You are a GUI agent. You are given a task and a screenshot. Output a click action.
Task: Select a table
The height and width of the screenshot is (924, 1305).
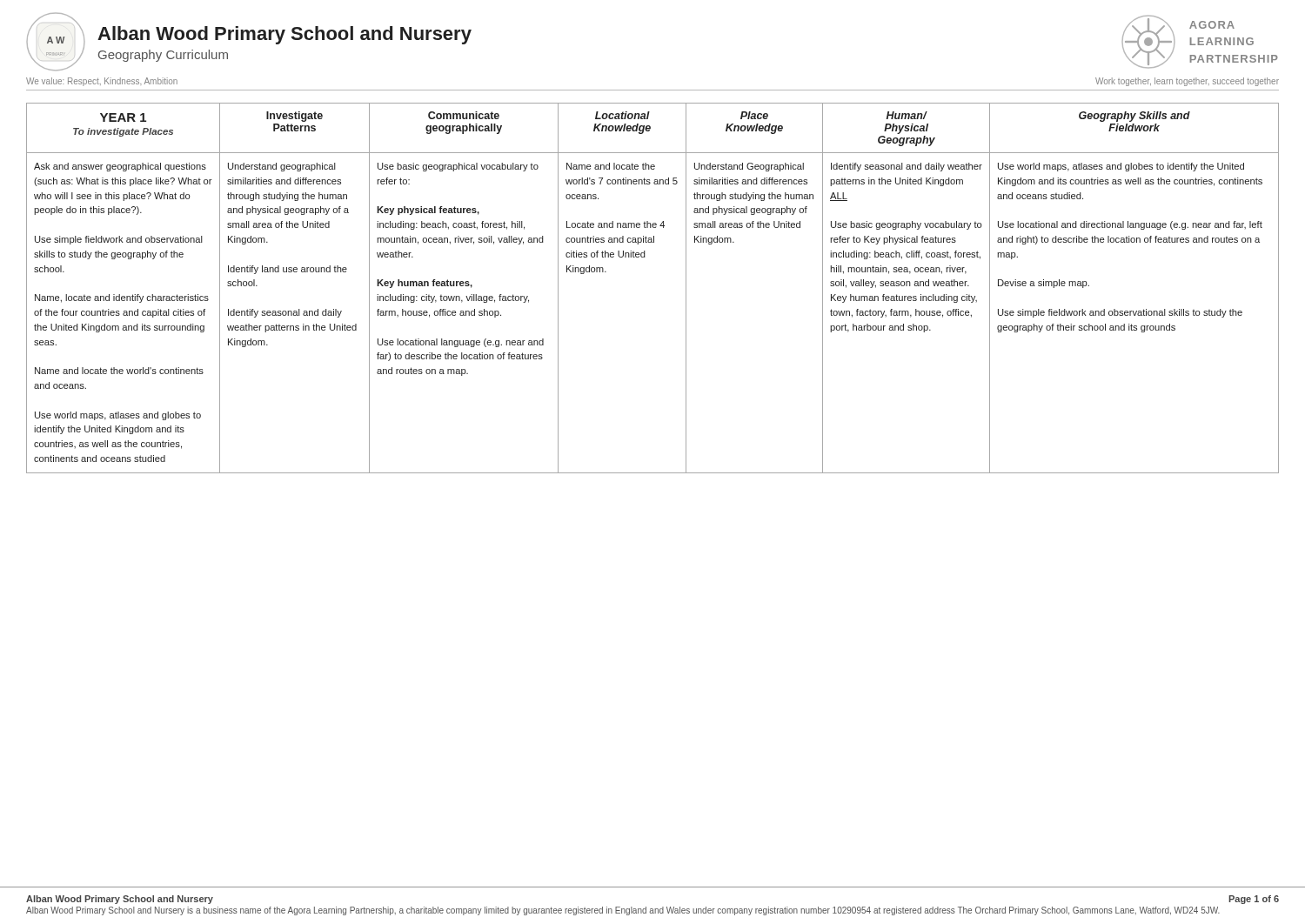click(652, 288)
